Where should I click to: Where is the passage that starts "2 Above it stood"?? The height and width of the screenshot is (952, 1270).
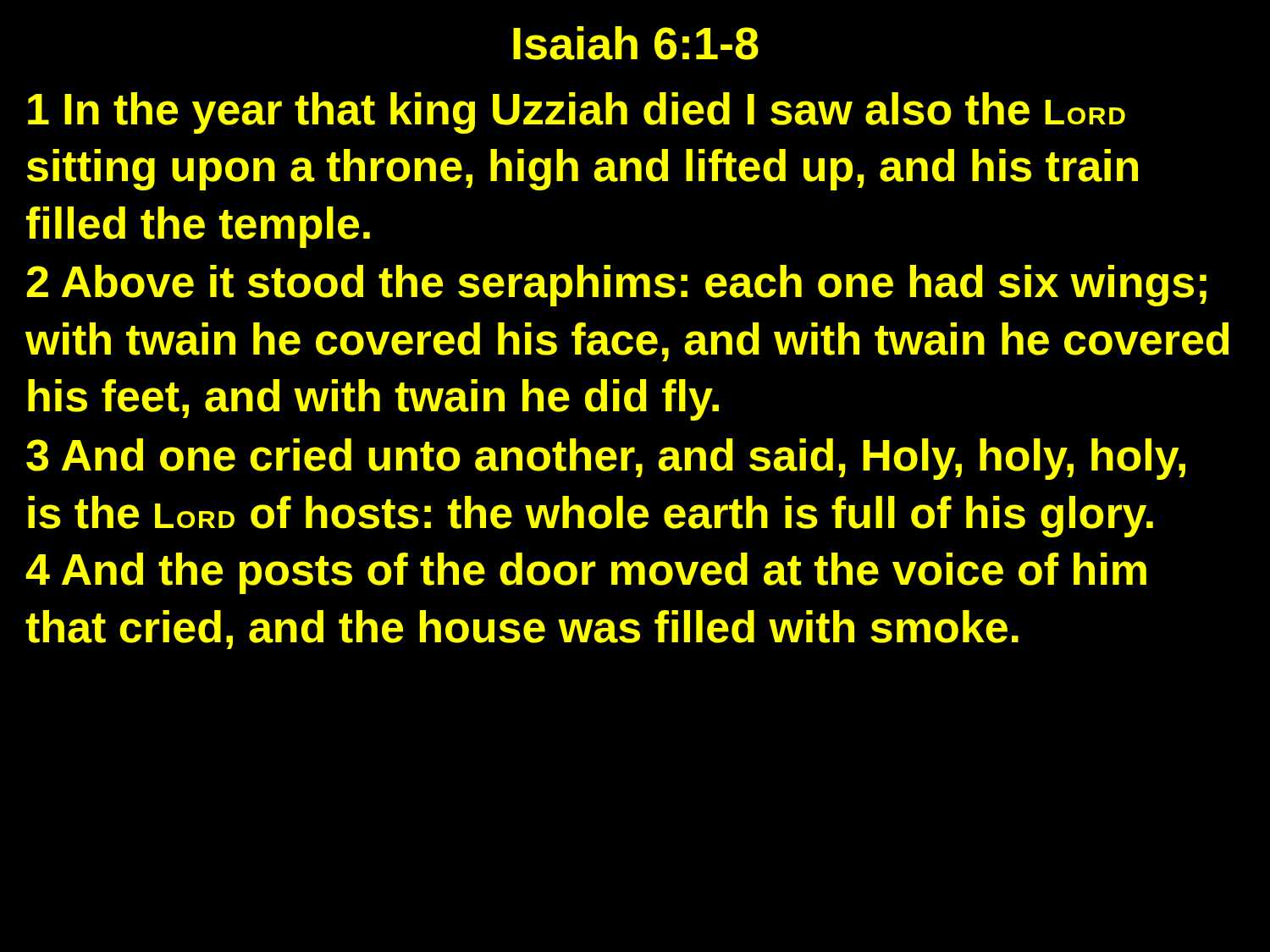click(x=628, y=339)
